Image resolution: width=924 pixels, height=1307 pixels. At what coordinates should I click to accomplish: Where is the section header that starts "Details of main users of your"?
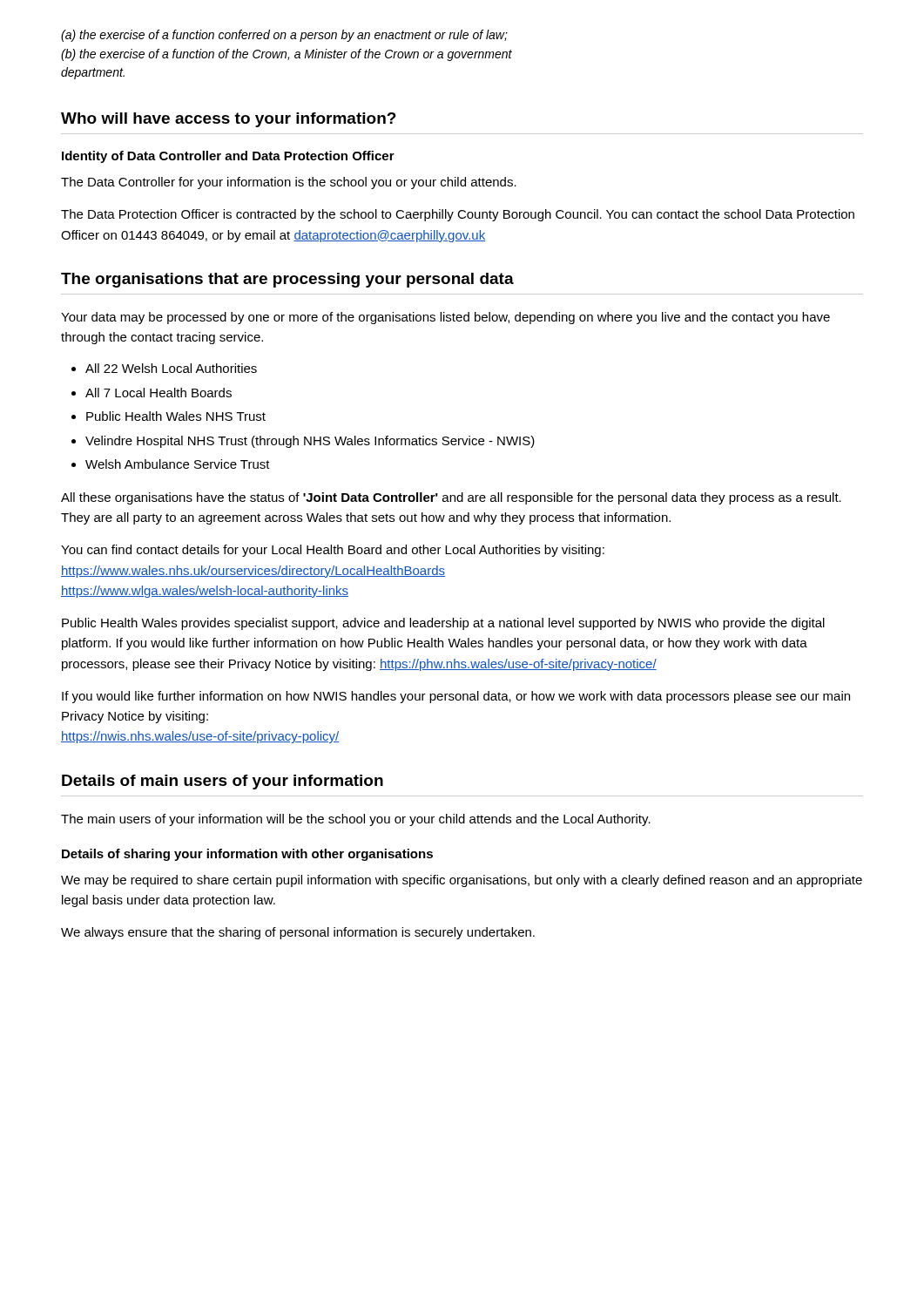(x=222, y=780)
